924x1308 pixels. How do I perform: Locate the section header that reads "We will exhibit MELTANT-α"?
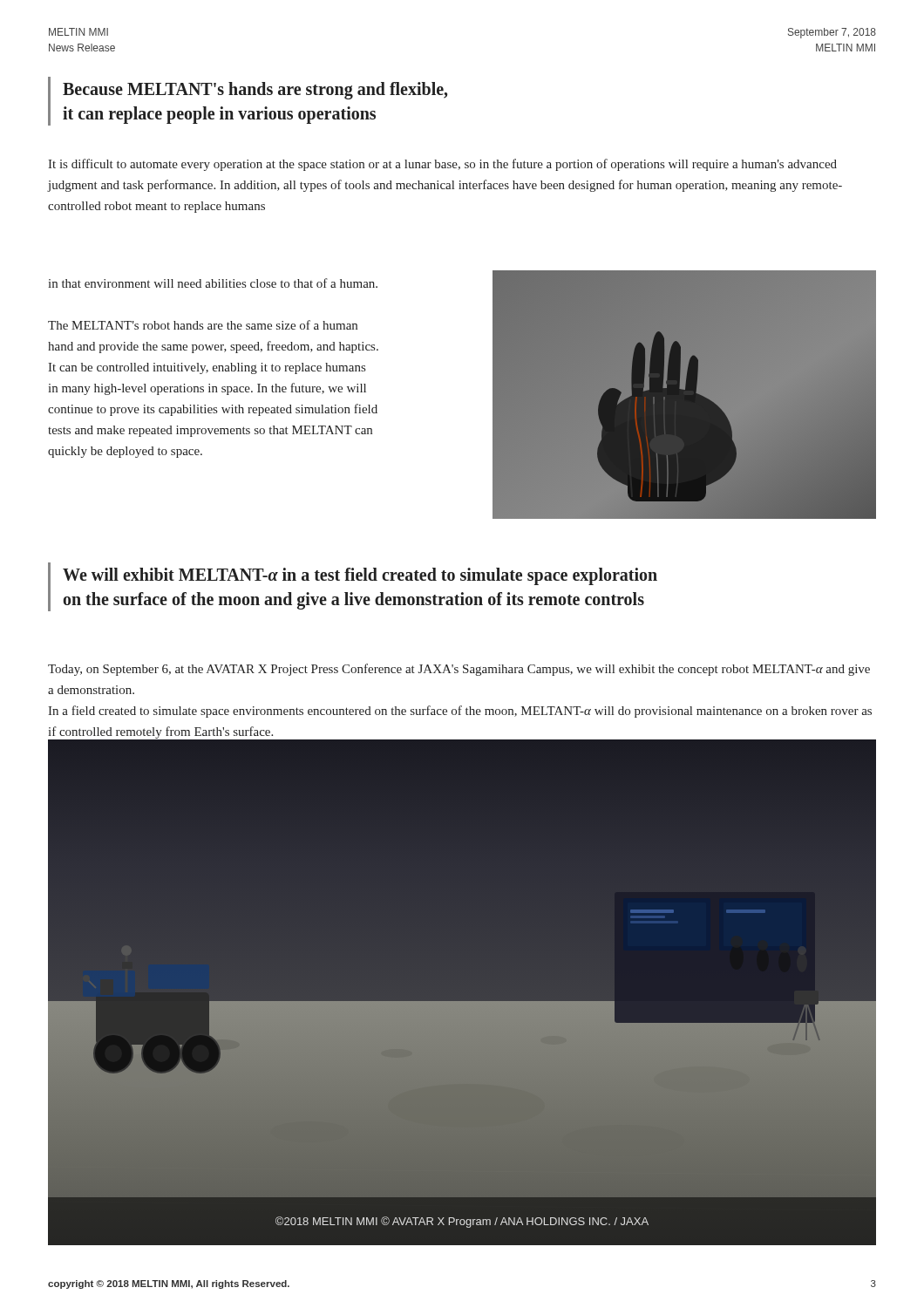469,587
